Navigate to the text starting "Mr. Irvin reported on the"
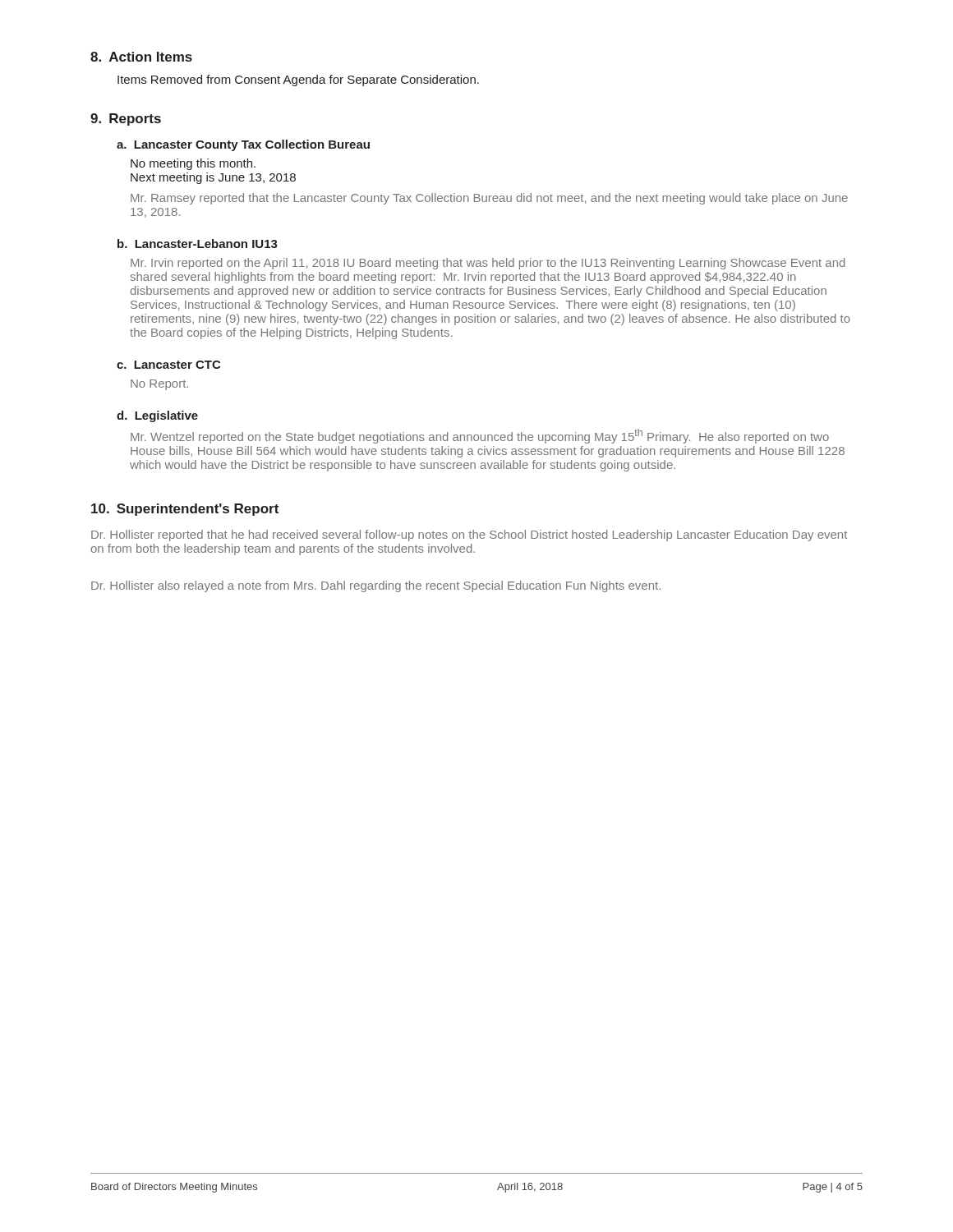 tap(490, 297)
